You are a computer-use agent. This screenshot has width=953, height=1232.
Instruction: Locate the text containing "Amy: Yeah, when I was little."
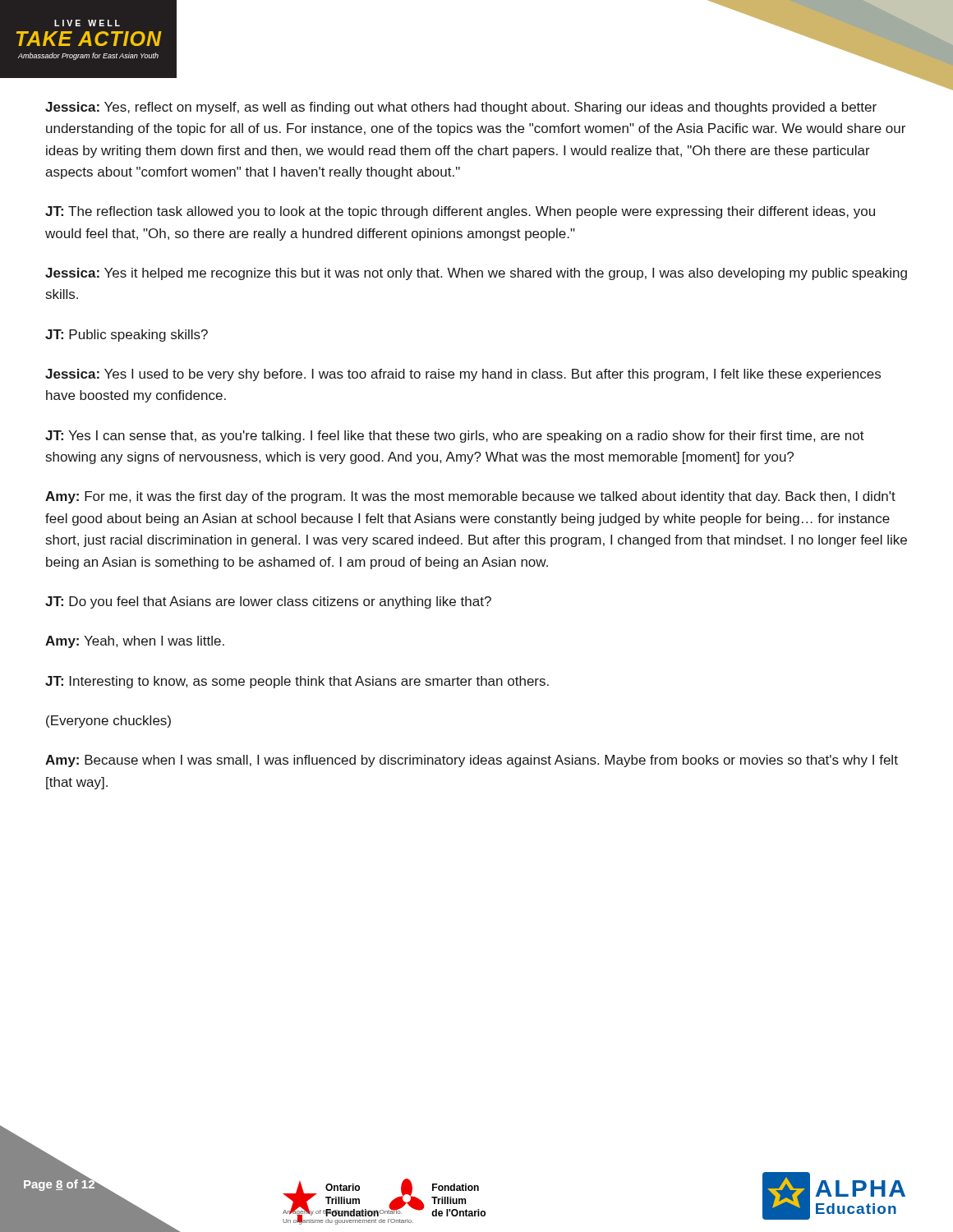(135, 641)
